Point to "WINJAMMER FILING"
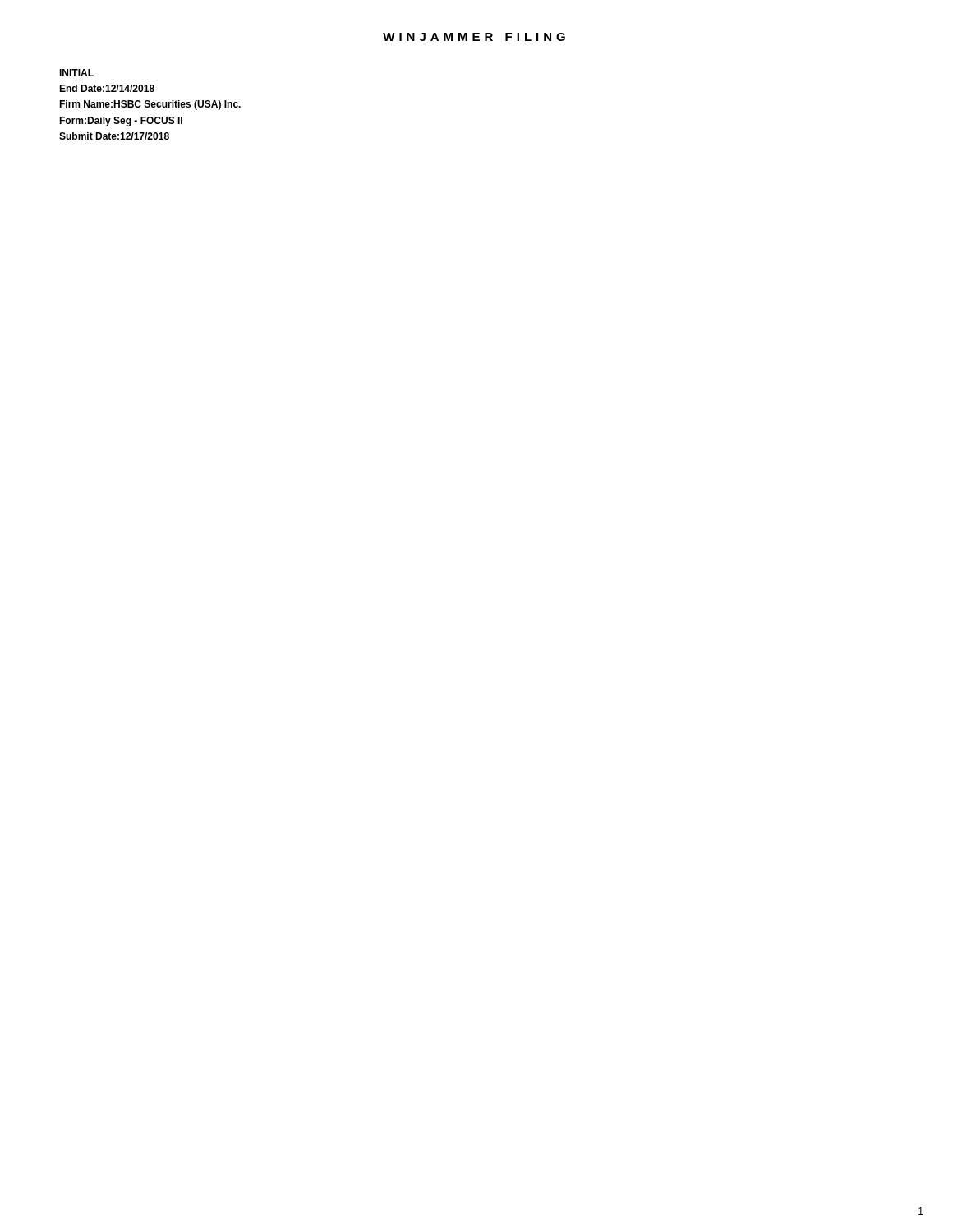The height and width of the screenshot is (1232, 953). point(476,37)
